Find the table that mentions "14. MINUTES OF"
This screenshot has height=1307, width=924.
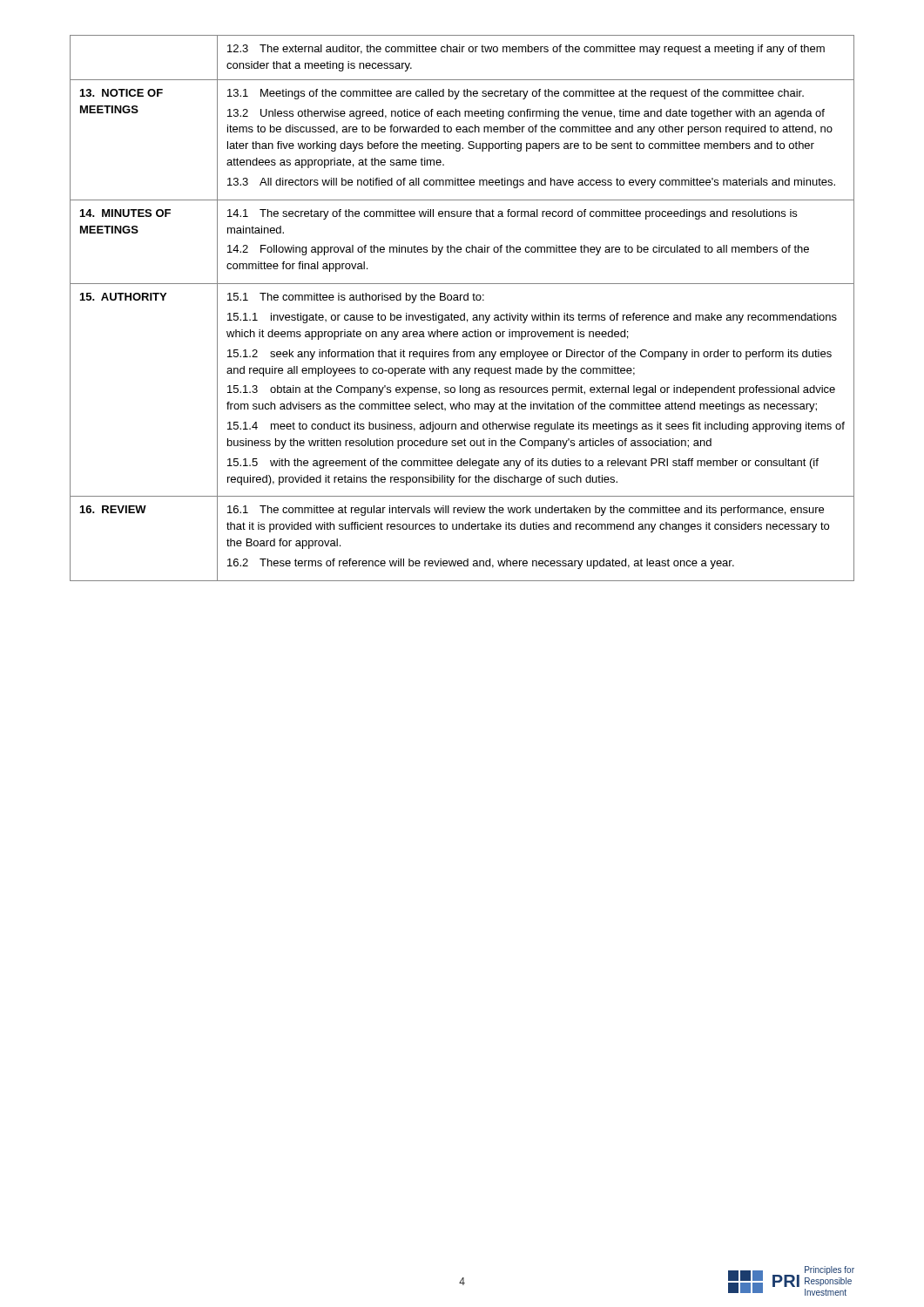462,308
